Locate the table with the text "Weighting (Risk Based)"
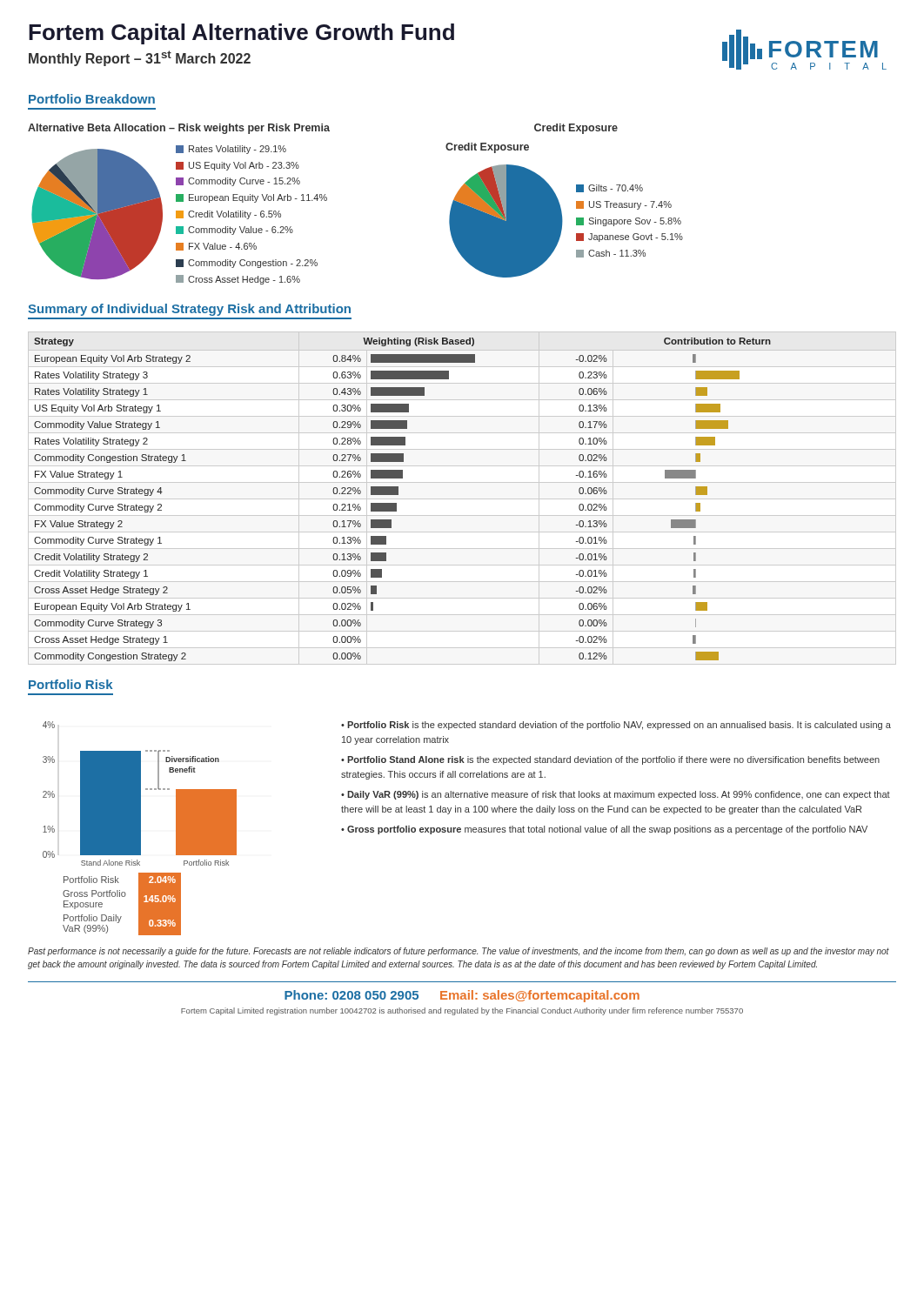The image size is (924, 1305). click(462, 498)
